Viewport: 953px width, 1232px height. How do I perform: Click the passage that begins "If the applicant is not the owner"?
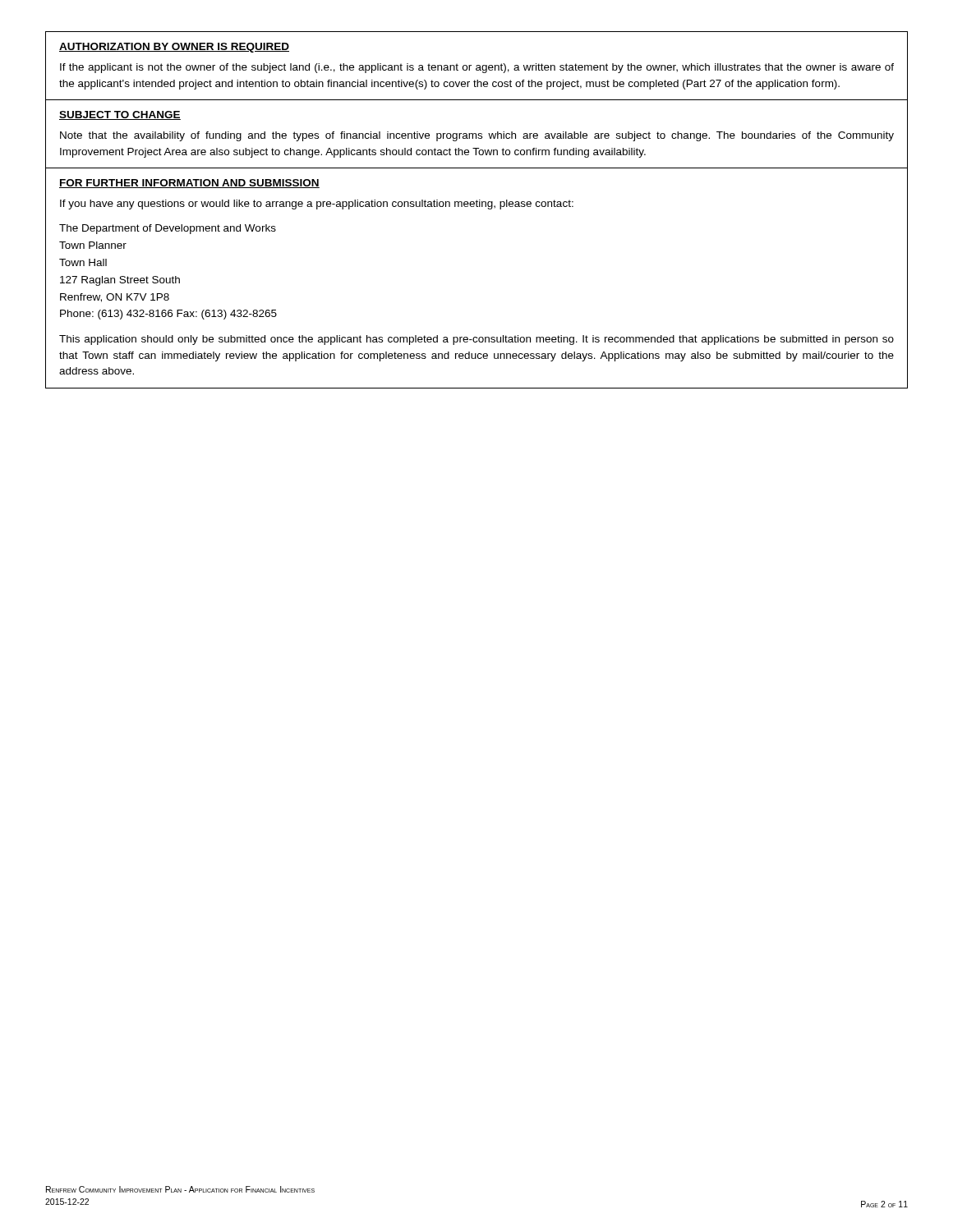(x=476, y=75)
